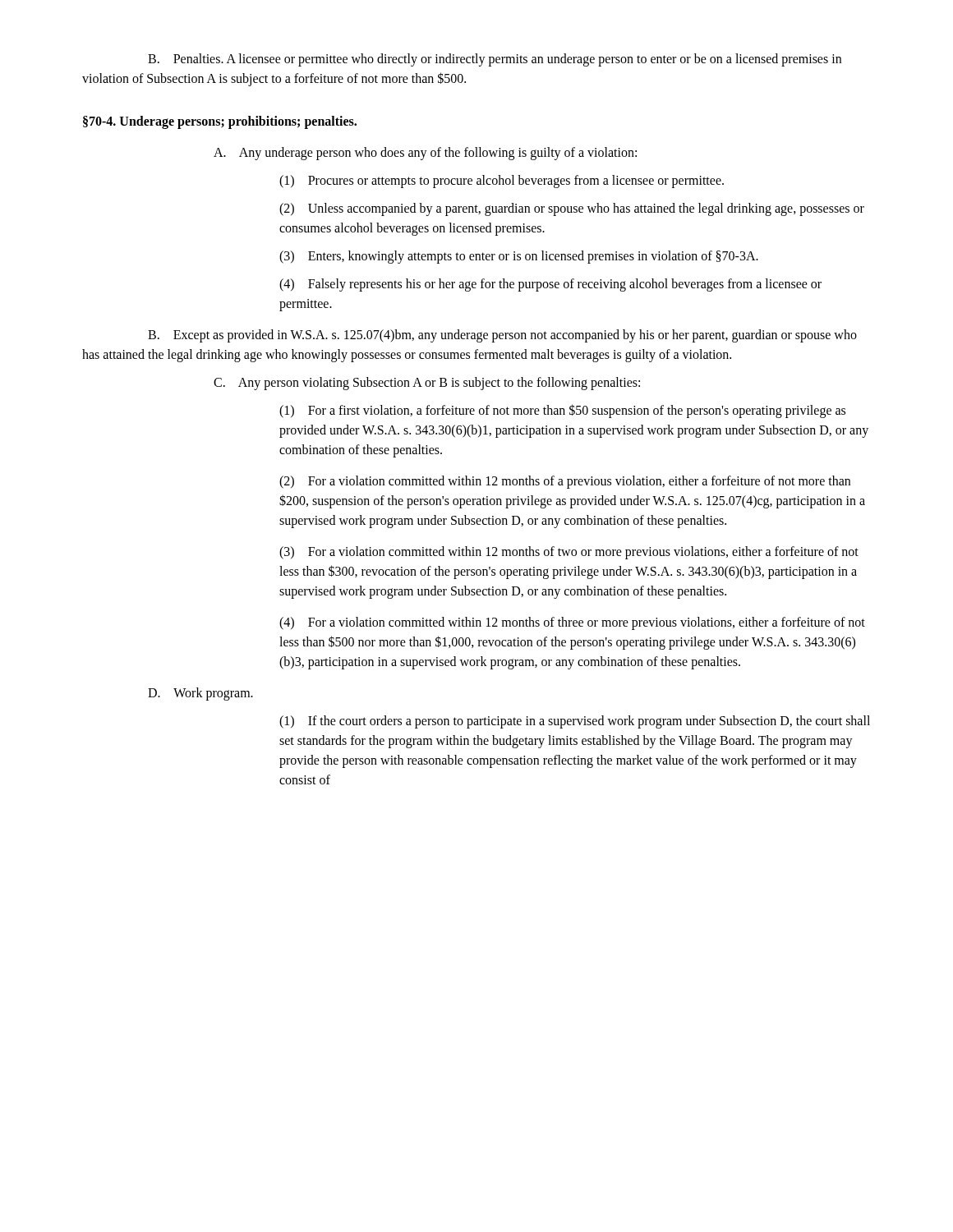The height and width of the screenshot is (1232, 953).
Task: Point to the text block starting "(4) Falsely represents his or her age for"
Action: 476,294
